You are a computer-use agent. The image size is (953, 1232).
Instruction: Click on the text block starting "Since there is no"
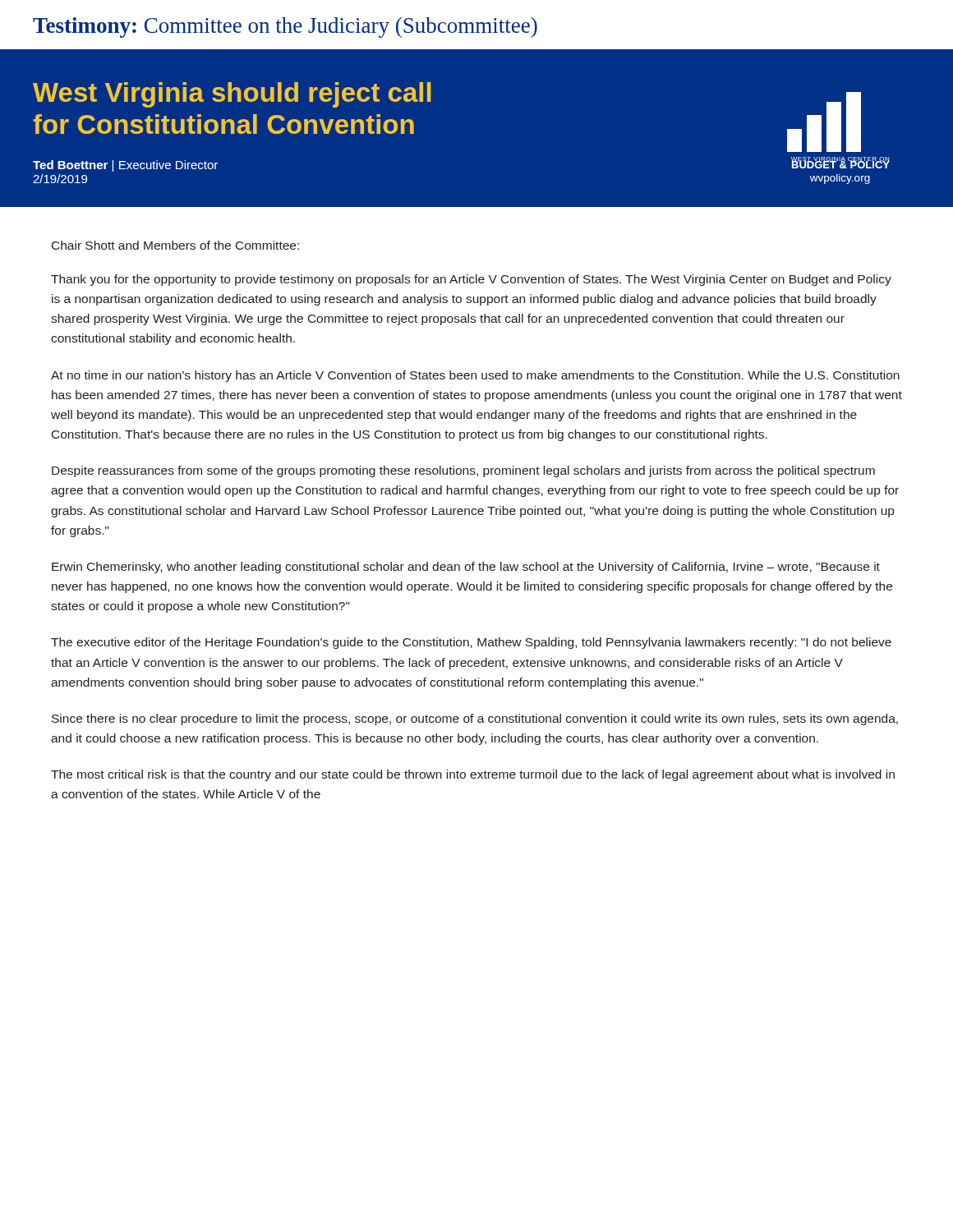pos(475,728)
